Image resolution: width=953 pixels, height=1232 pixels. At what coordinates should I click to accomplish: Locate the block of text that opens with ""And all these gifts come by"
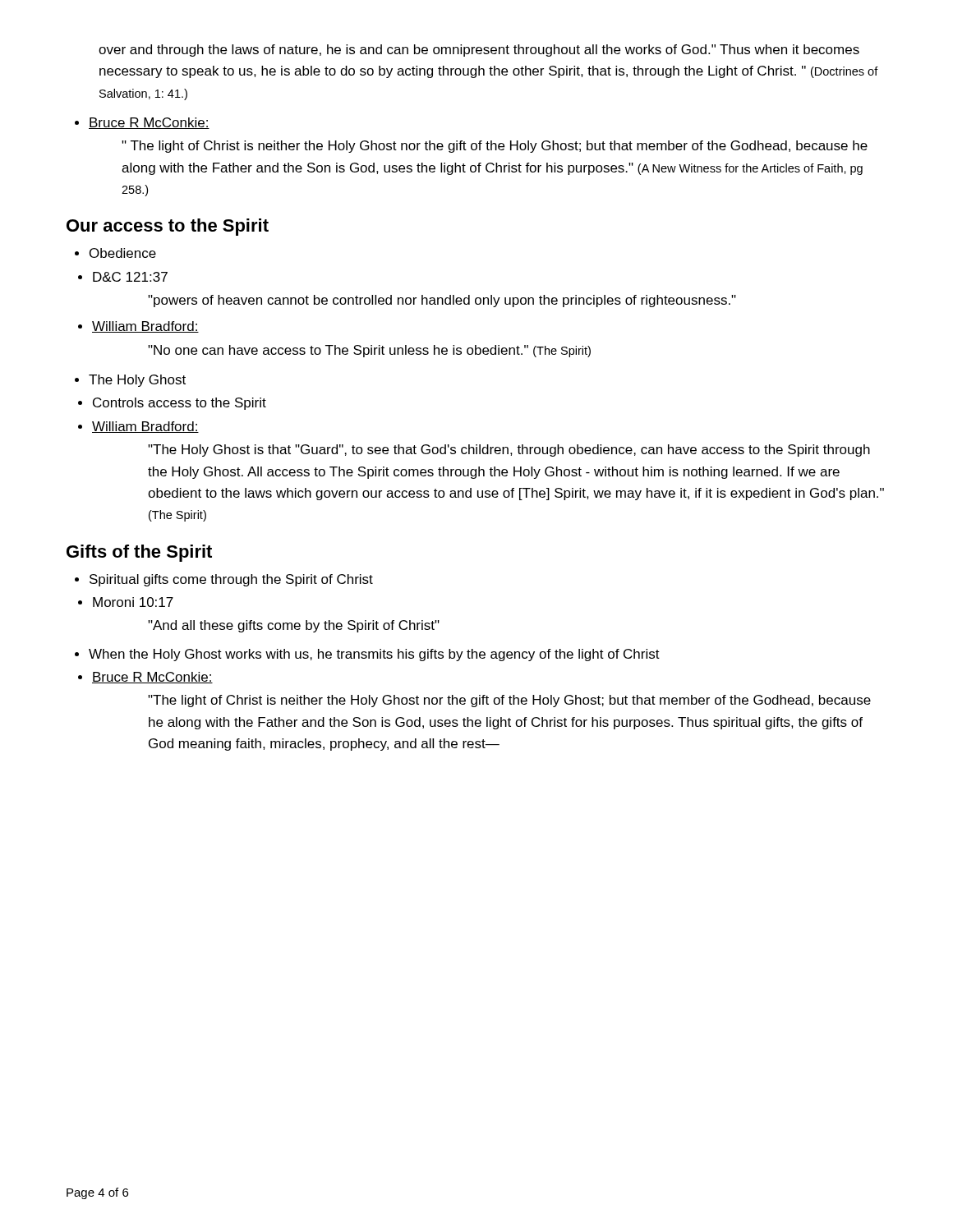pyautogui.click(x=294, y=626)
